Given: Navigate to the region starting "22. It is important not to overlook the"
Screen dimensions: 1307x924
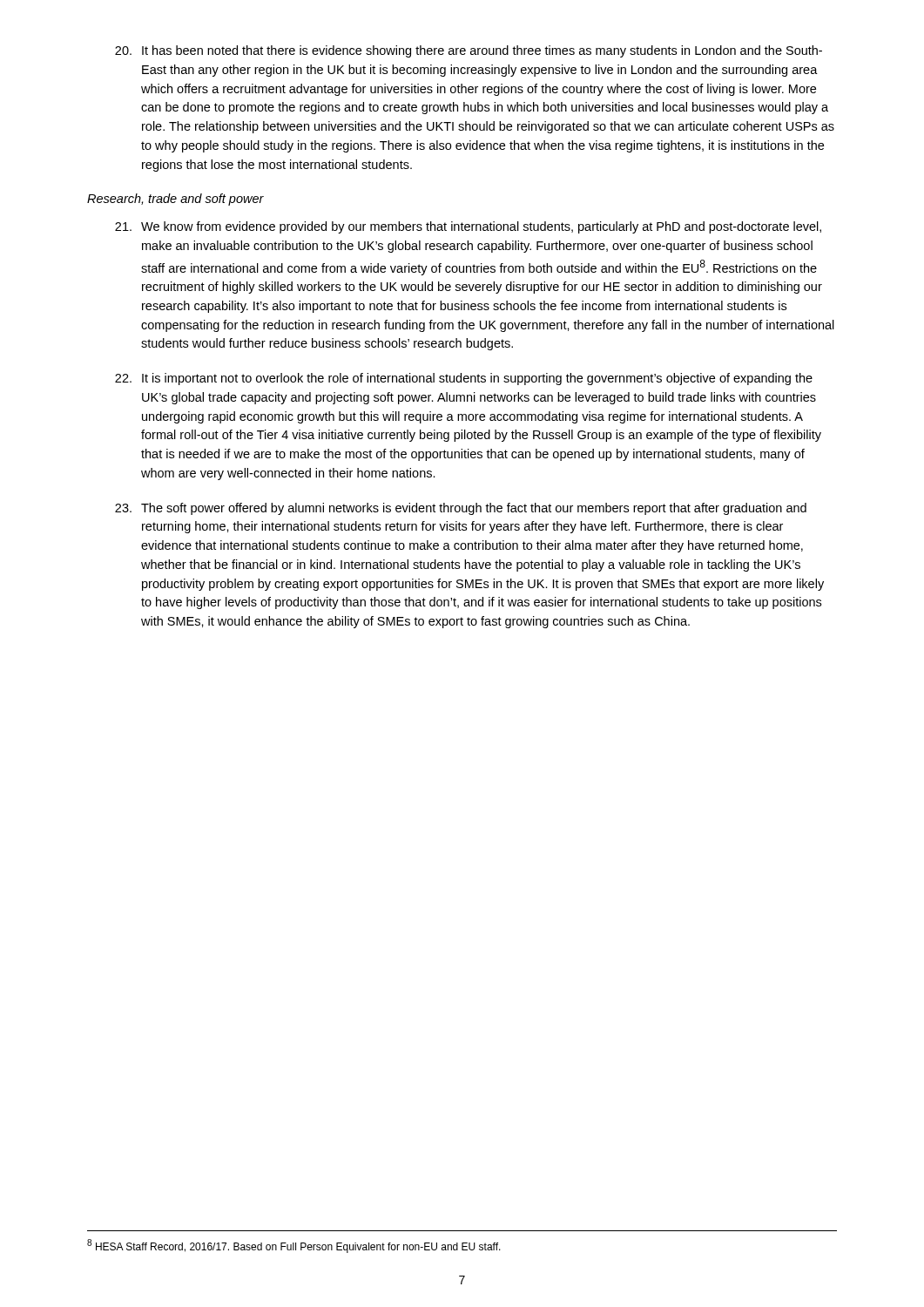Looking at the screenshot, I should (462, 426).
